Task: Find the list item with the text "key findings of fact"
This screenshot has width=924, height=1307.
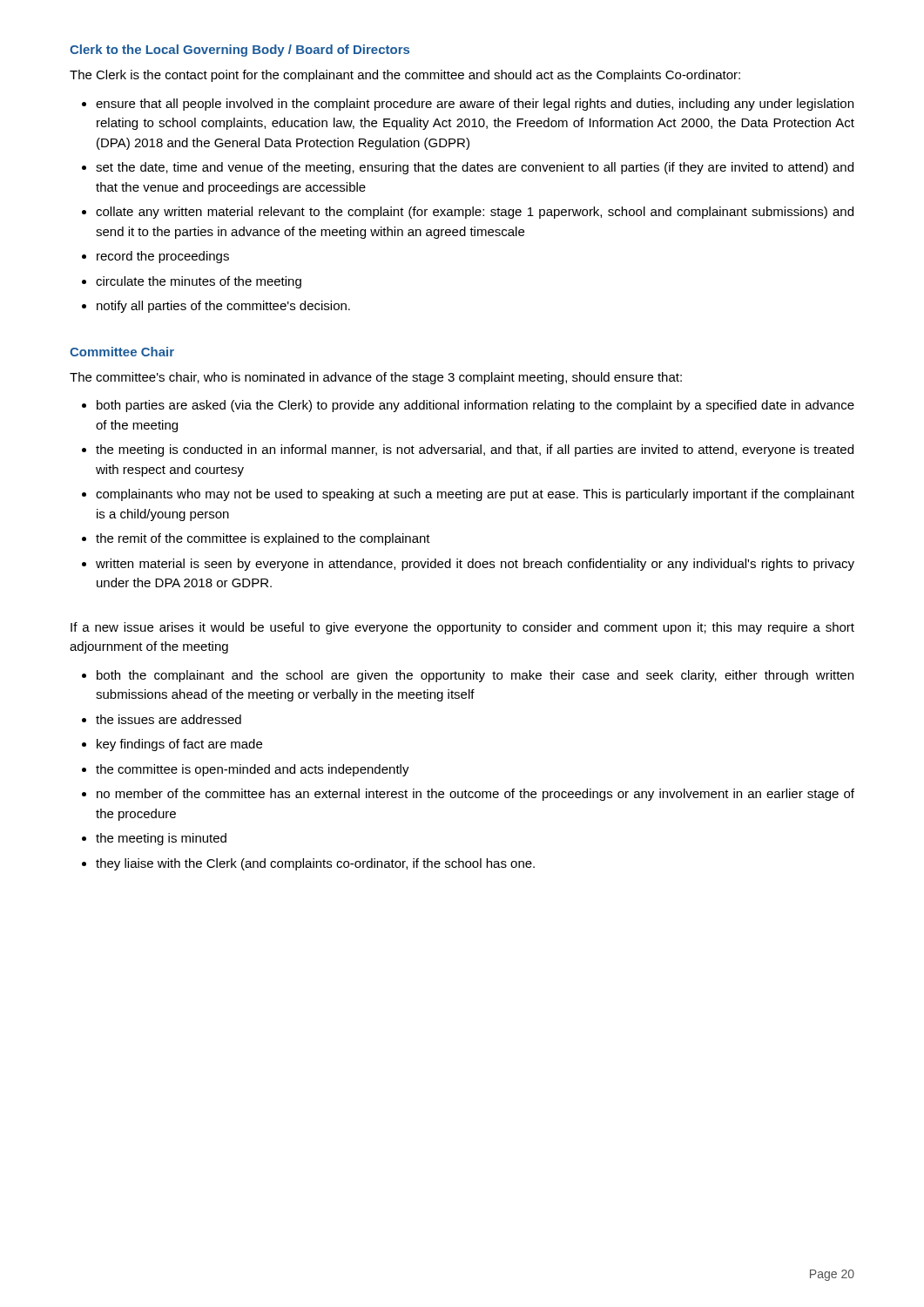Action: pos(179,744)
